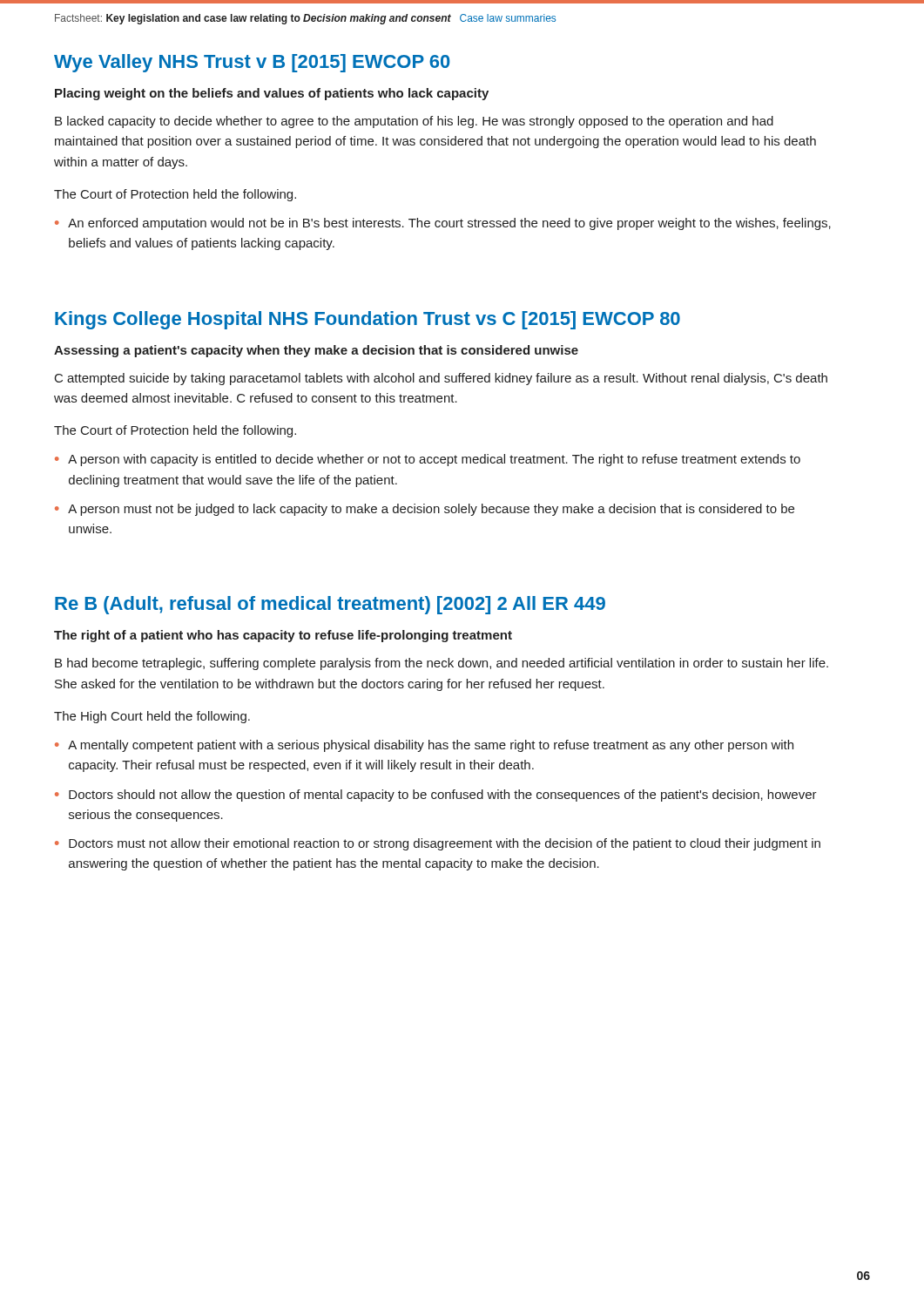Click the passage that begins "Doctors should not"
Image resolution: width=924 pixels, height=1307 pixels.
point(442,804)
